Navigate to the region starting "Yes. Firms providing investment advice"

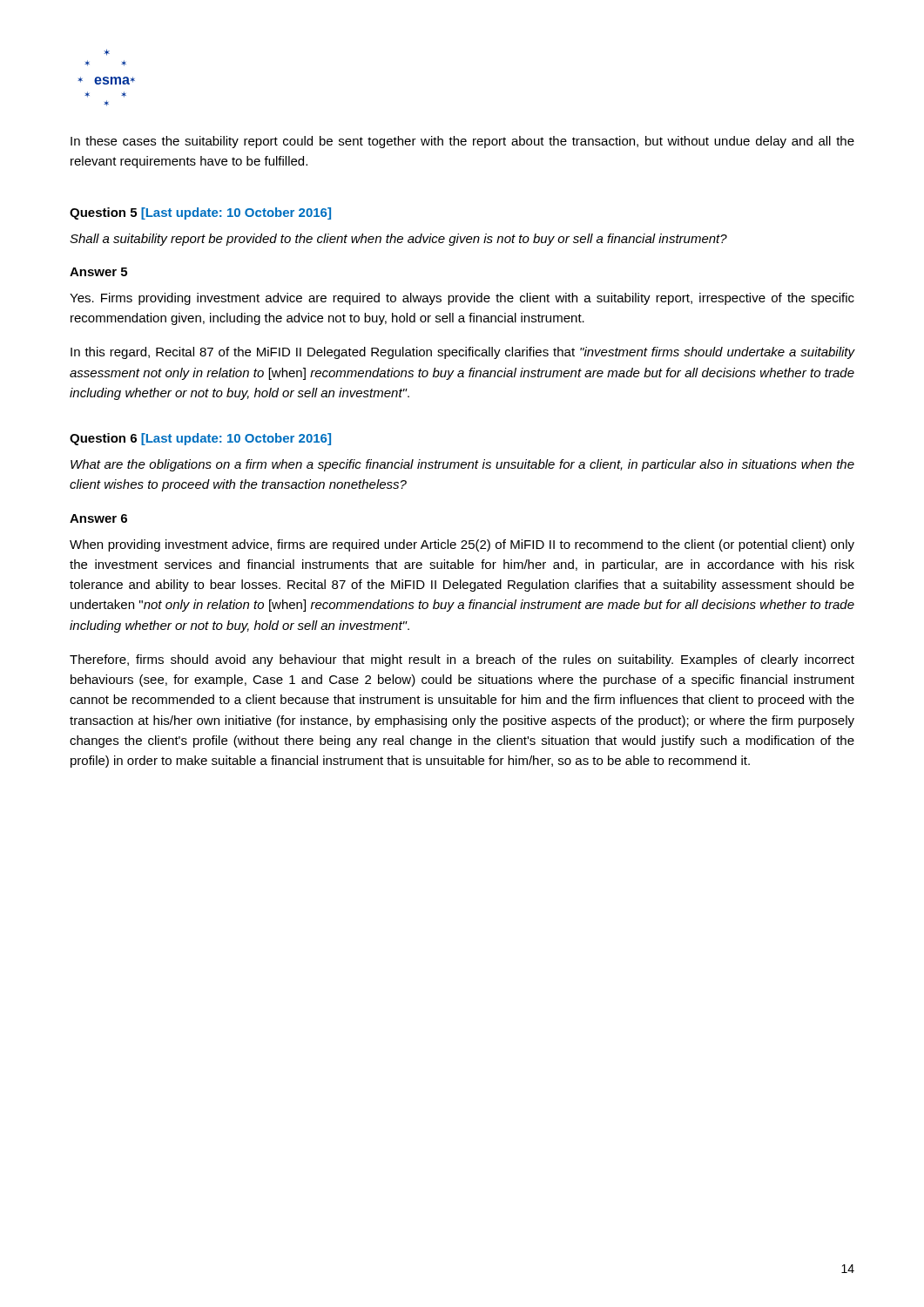(462, 307)
